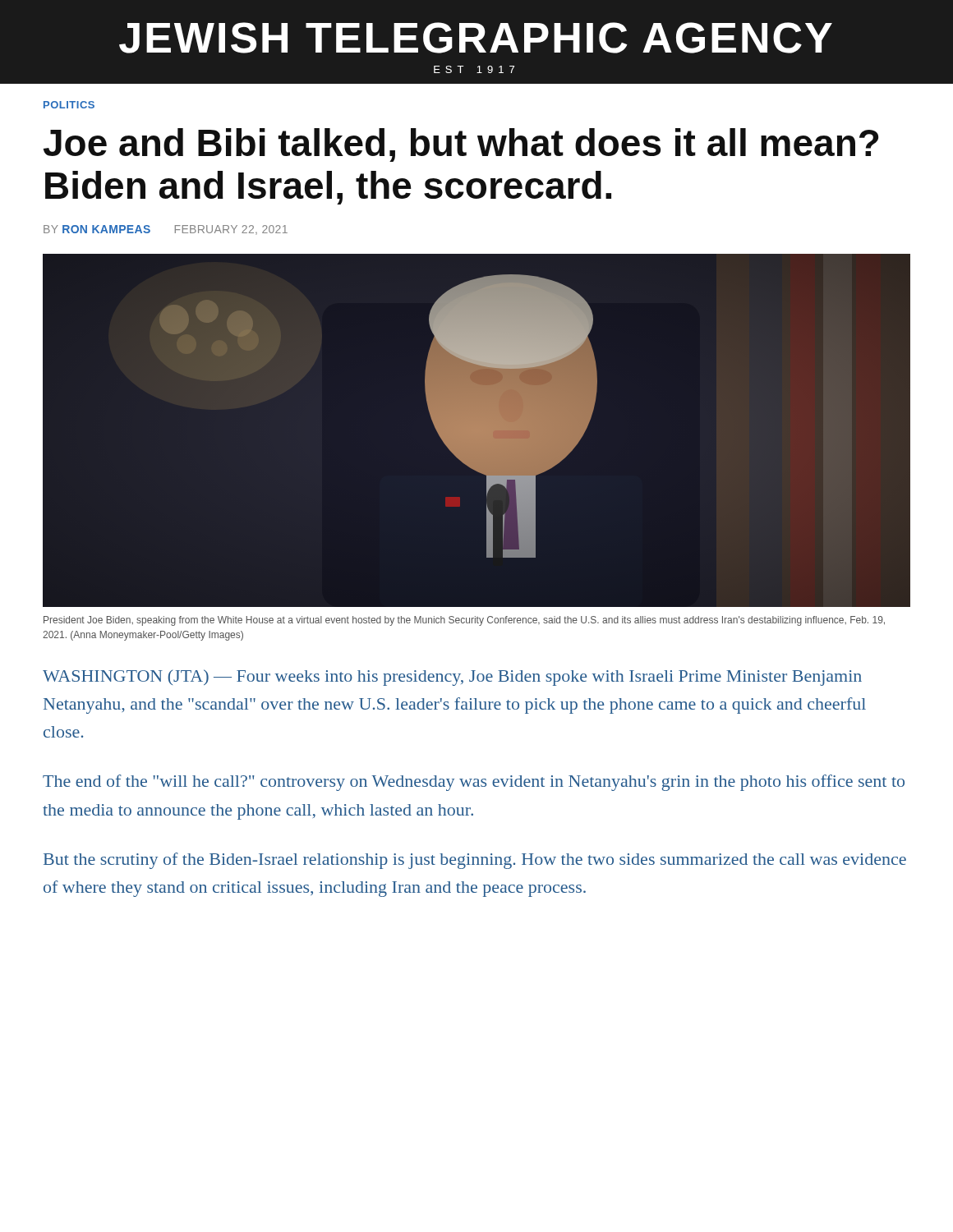Image resolution: width=953 pixels, height=1232 pixels.
Task: Select the text block that says "But the scrutiny"
Action: pyautogui.click(x=475, y=872)
